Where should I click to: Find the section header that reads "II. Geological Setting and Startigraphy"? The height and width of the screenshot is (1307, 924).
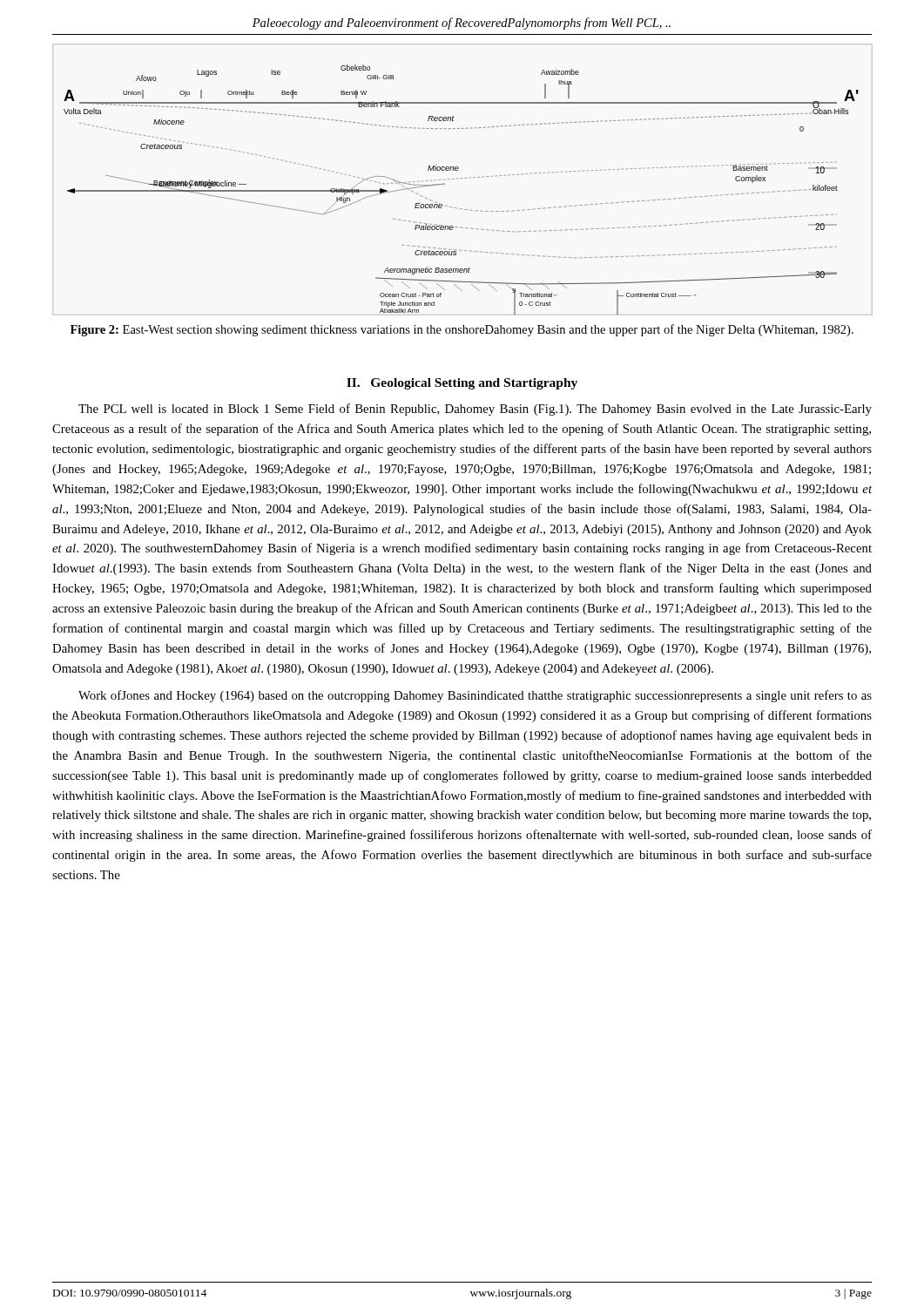click(x=462, y=382)
